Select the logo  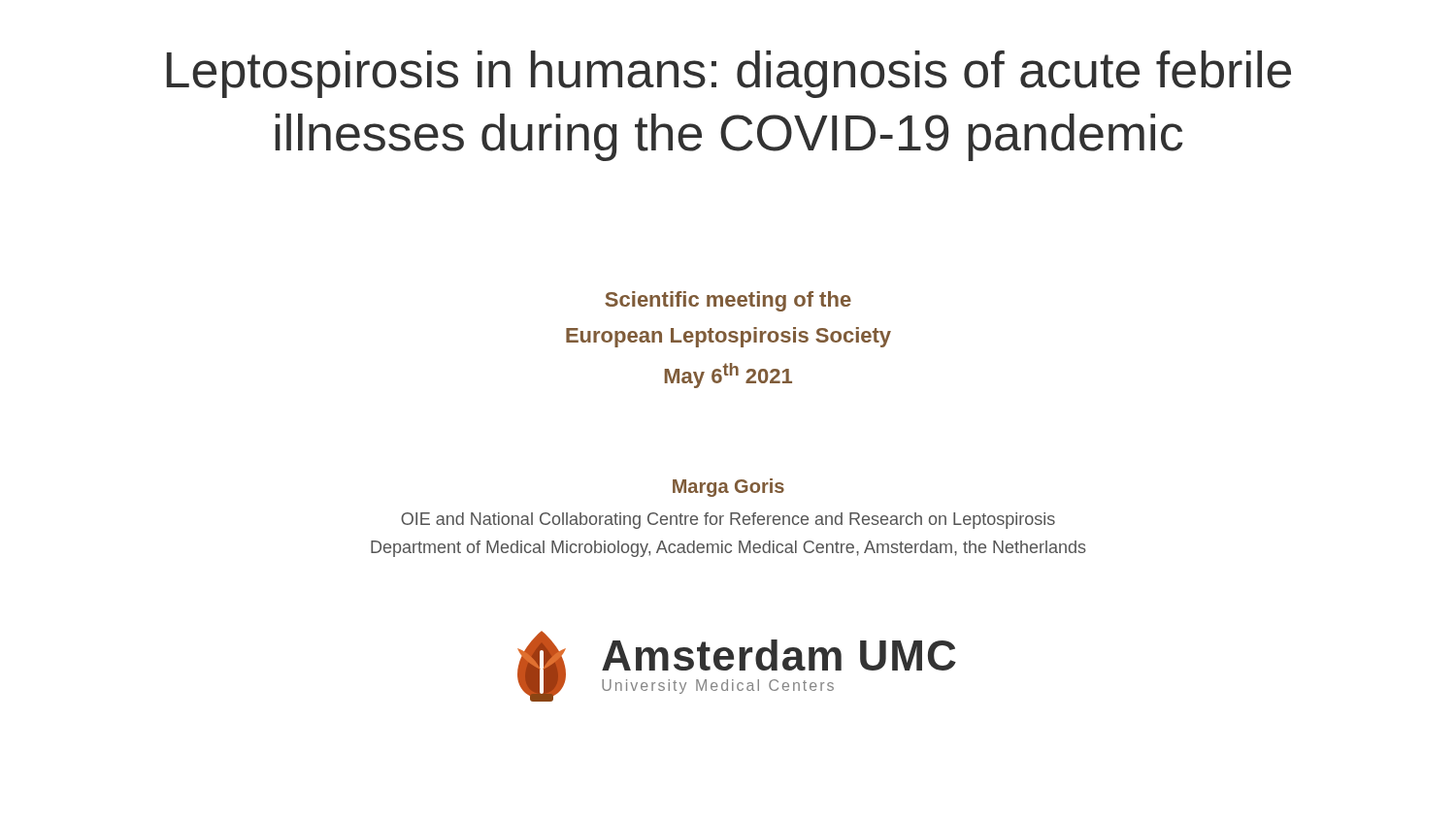[728, 667]
